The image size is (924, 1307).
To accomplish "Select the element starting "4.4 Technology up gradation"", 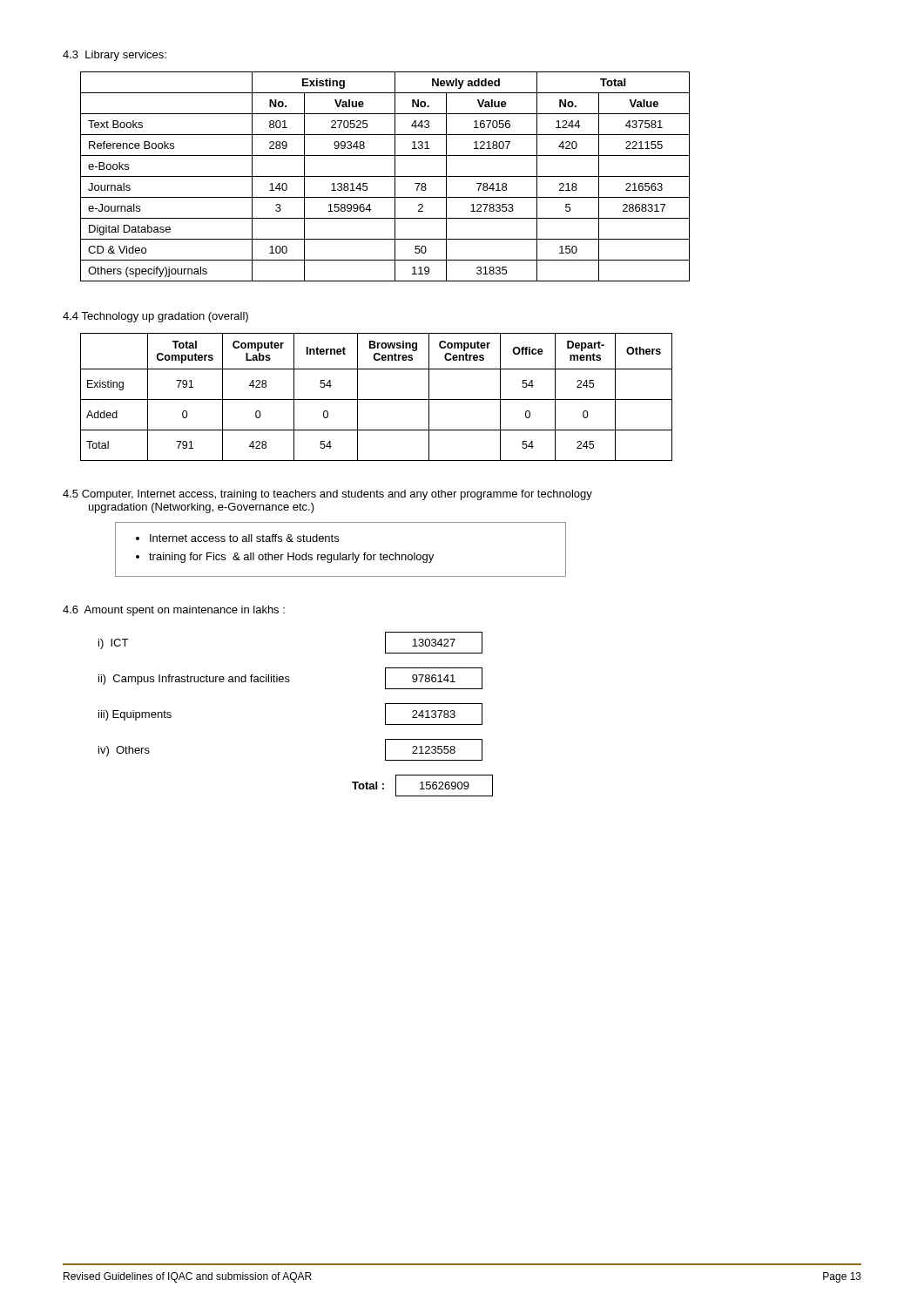I will pos(156,316).
